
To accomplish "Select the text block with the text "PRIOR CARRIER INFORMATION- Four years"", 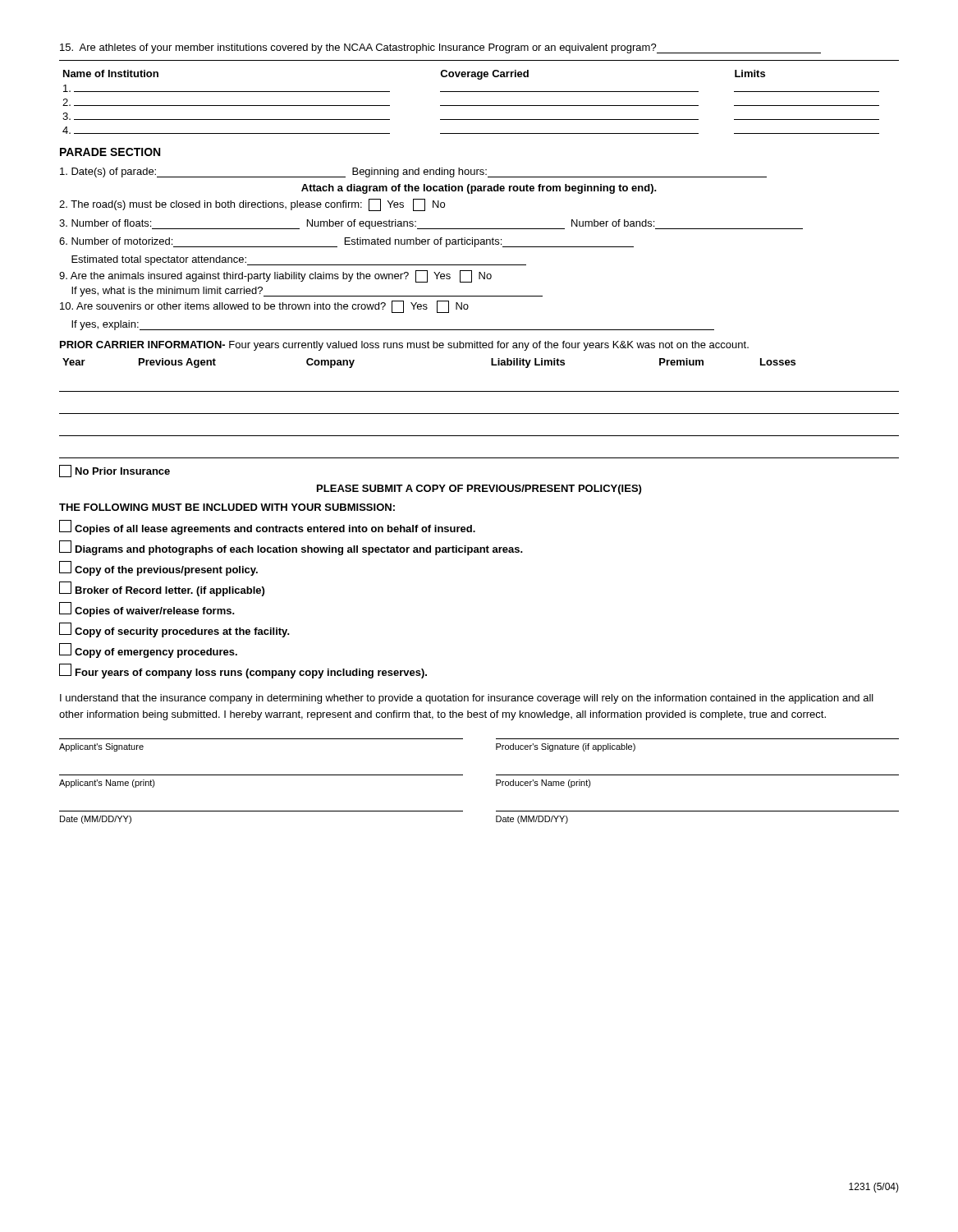I will tap(404, 345).
